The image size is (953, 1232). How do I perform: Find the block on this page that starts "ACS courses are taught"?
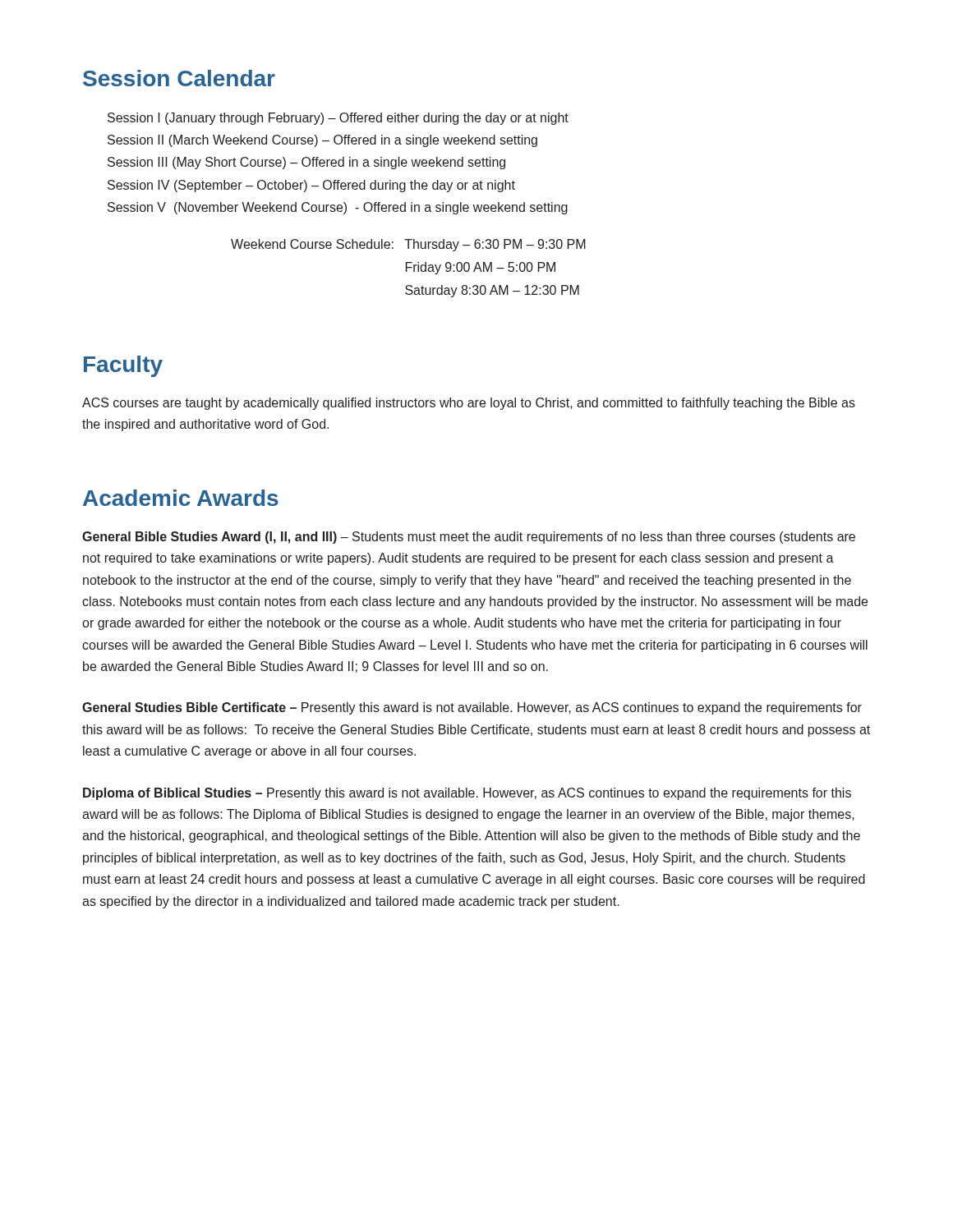point(469,414)
